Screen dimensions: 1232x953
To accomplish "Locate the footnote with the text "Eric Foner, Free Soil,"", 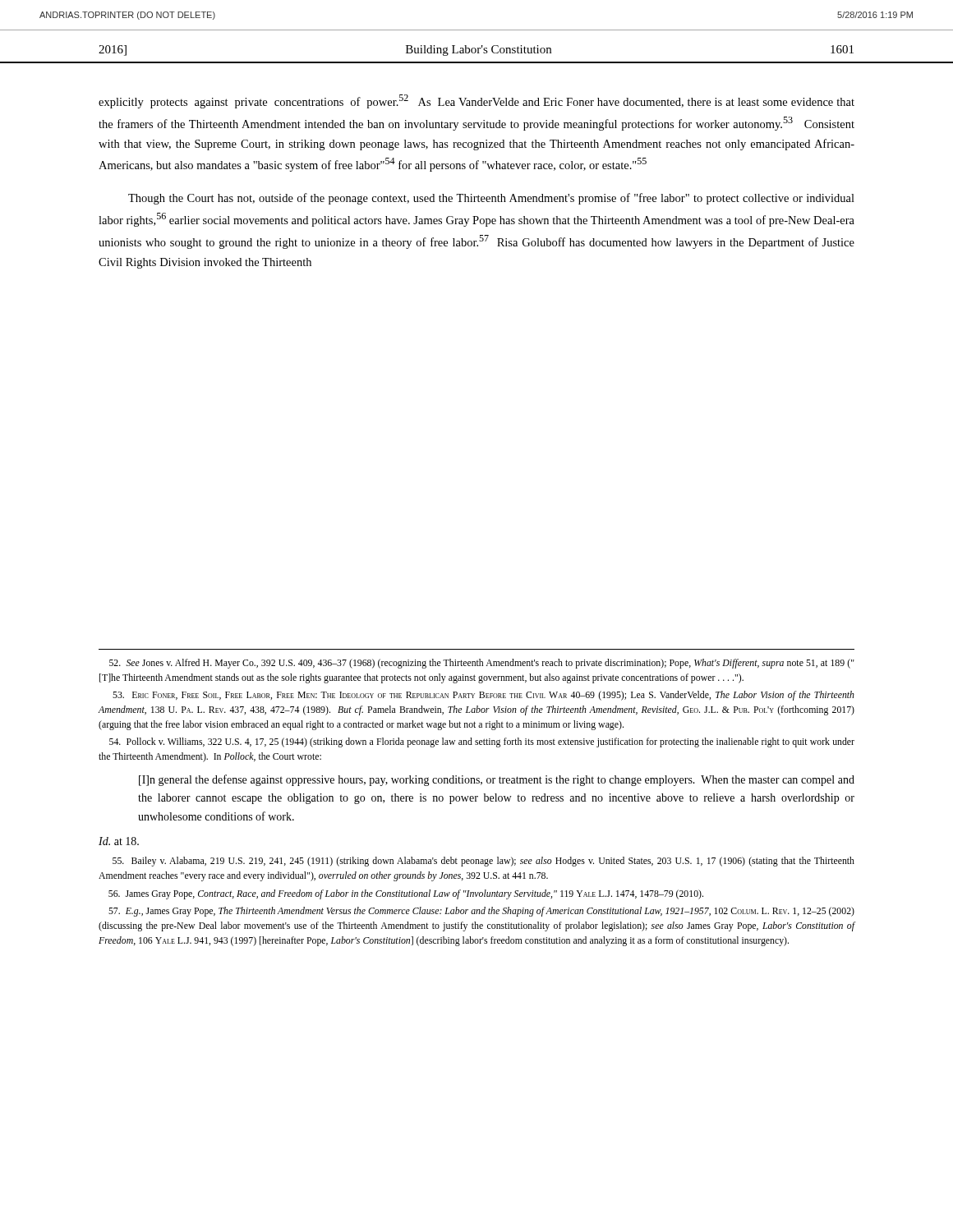I will [476, 710].
